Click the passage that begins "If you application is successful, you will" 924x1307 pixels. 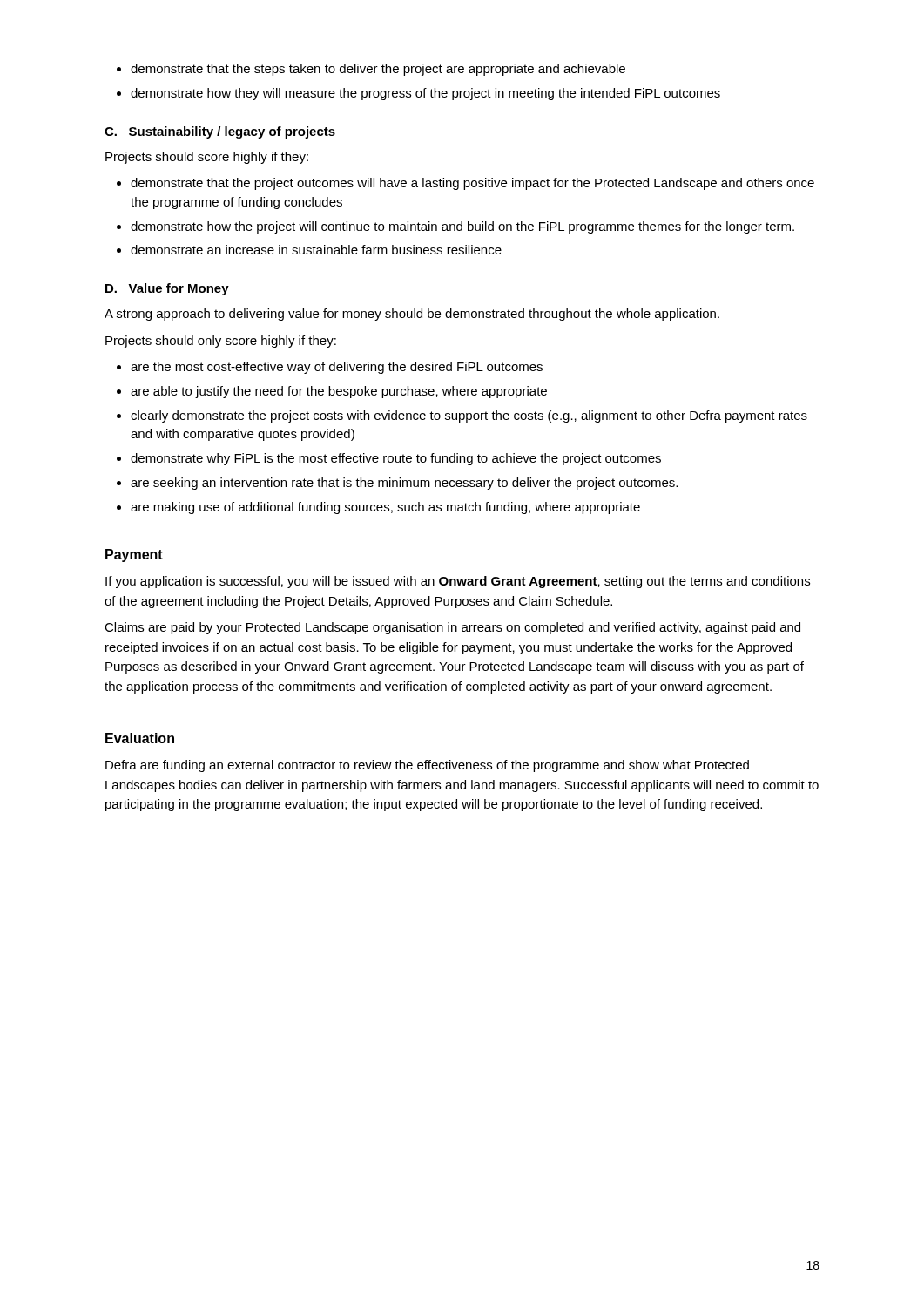[462, 591]
